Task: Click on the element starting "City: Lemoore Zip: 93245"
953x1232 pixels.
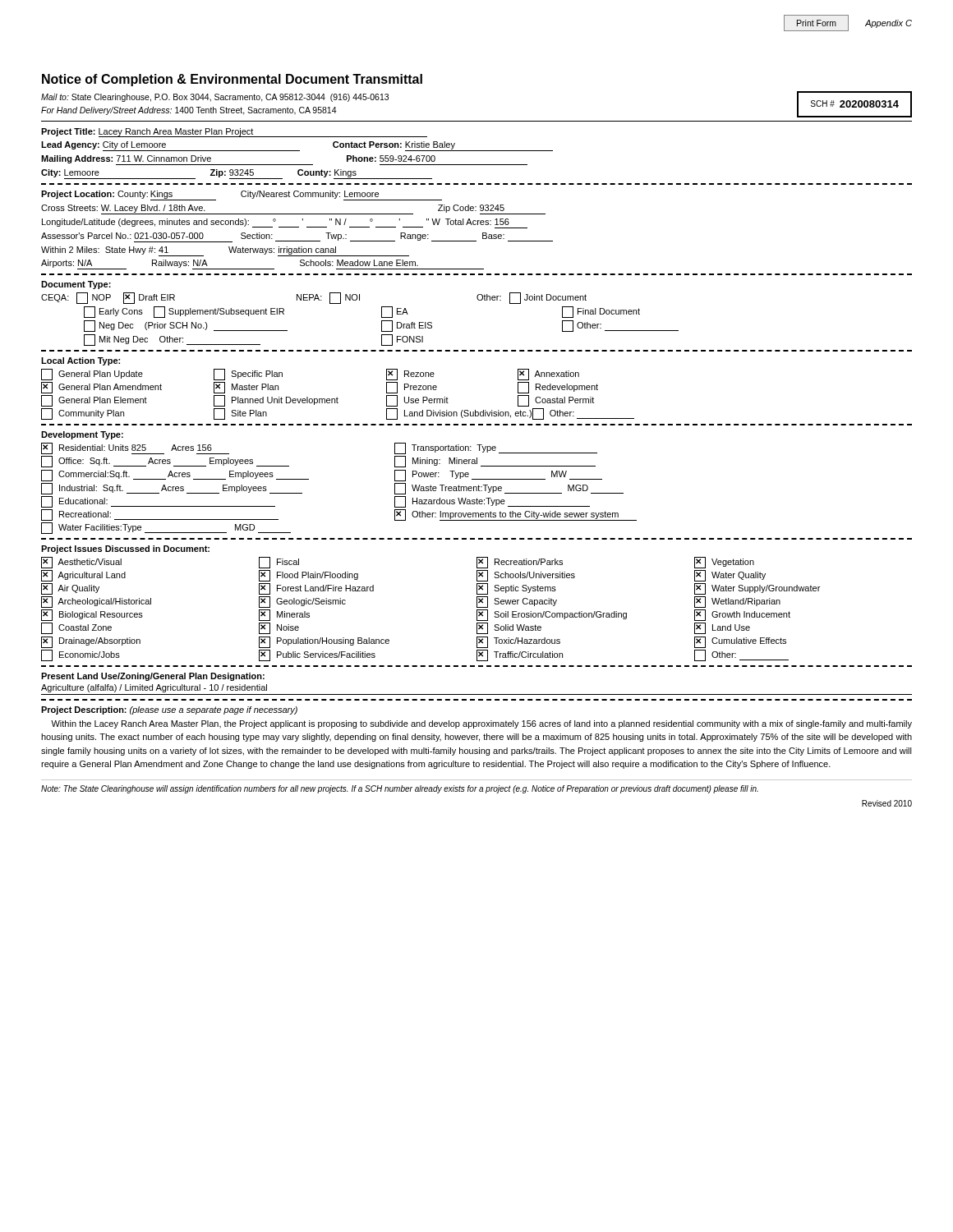Action: pyautogui.click(x=237, y=173)
